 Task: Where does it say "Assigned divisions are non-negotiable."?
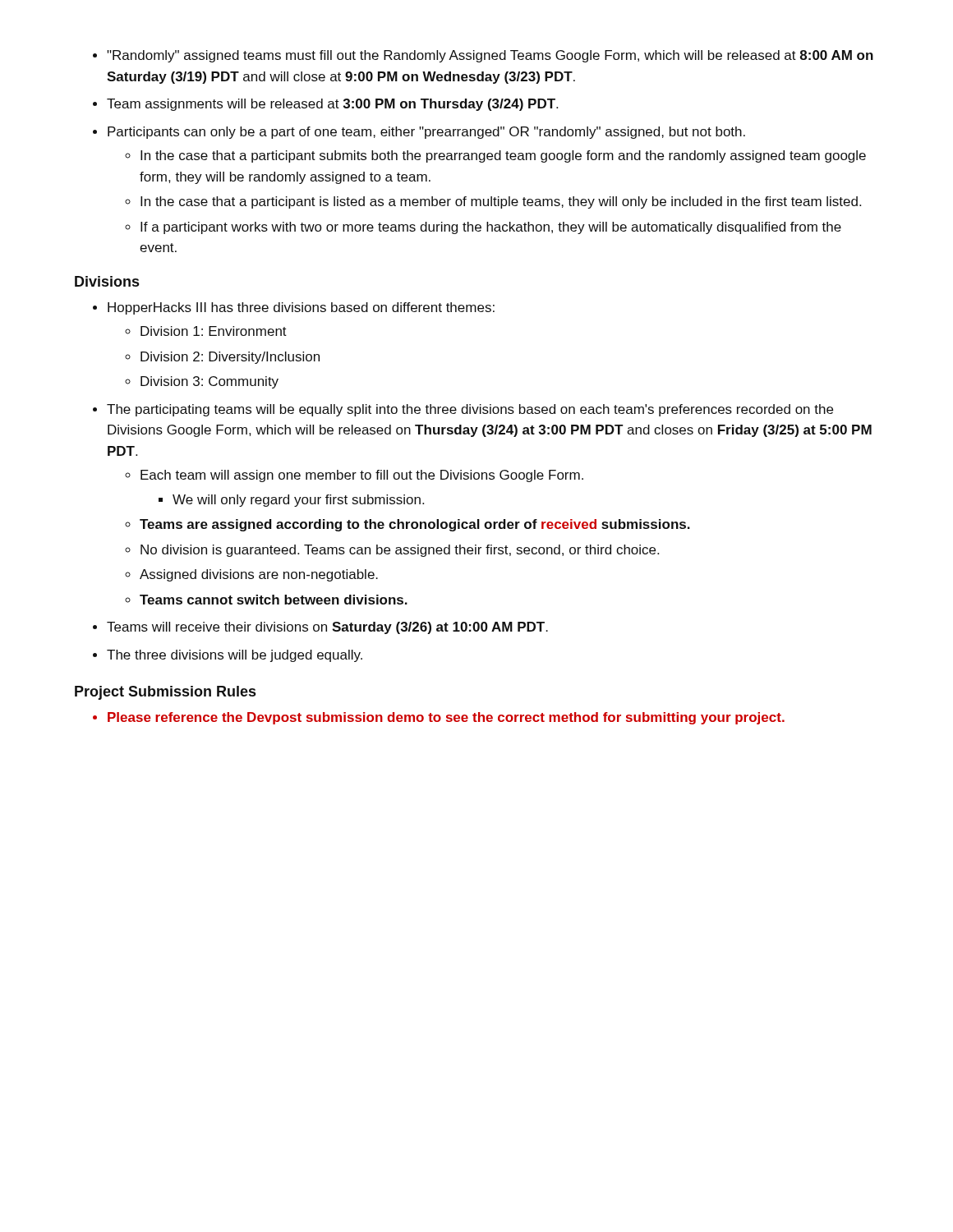(259, 575)
